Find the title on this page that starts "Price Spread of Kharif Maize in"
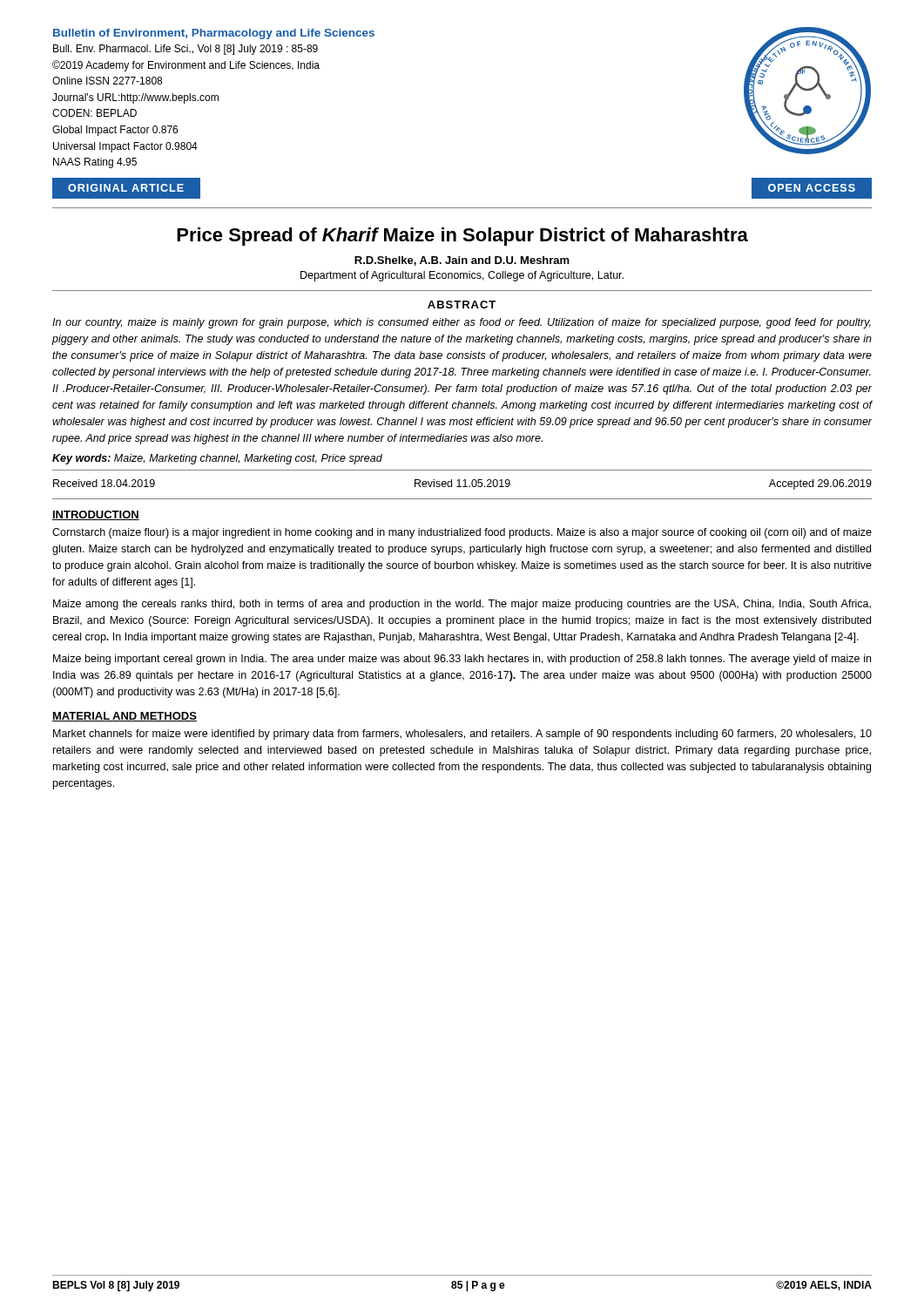Viewport: 924px width, 1307px height. point(462,235)
